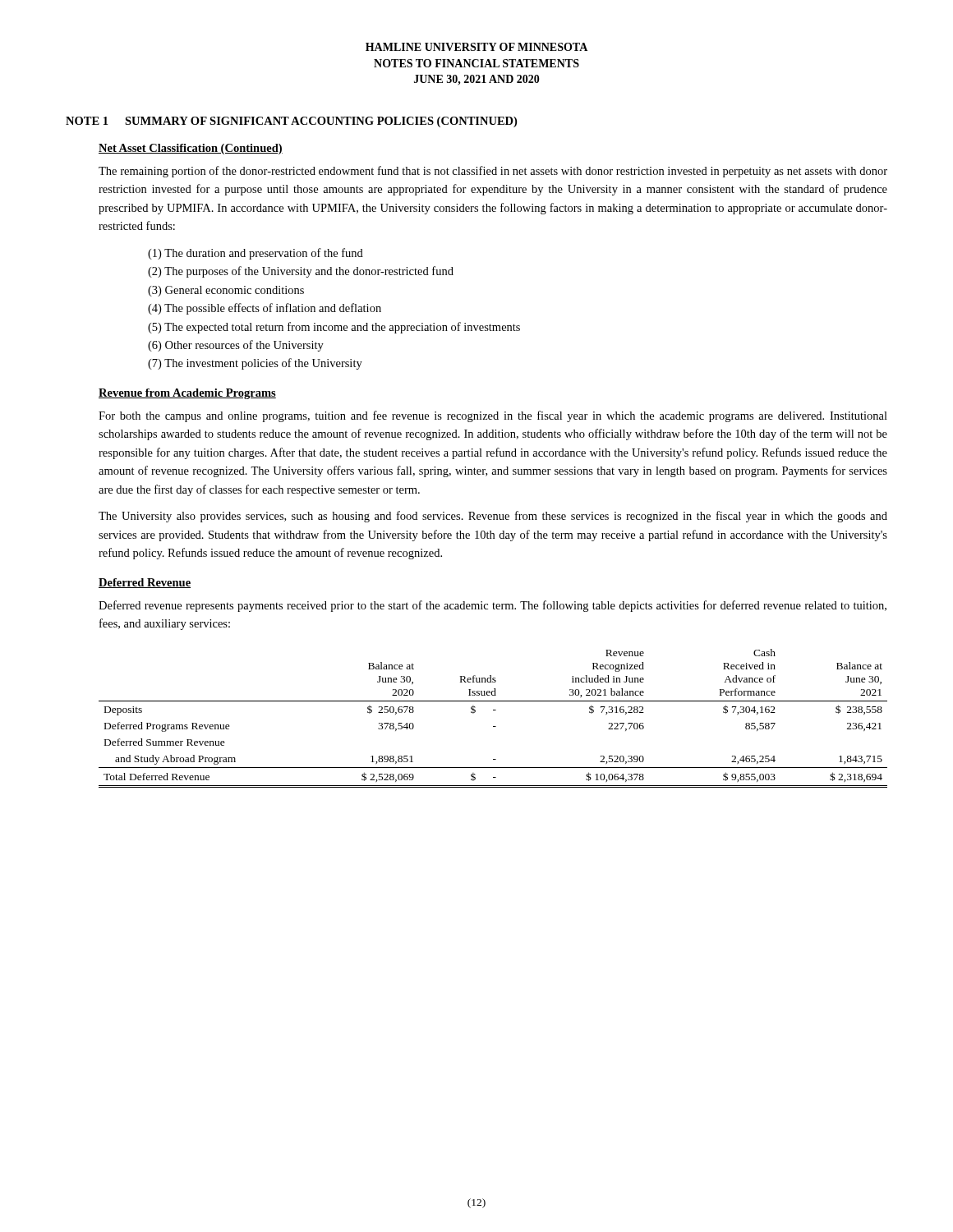Image resolution: width=953 pixels, height=1232 pixels.
Task: Locate the list item containing "(1) The duration and preservation"
Action: click(255, 253)
